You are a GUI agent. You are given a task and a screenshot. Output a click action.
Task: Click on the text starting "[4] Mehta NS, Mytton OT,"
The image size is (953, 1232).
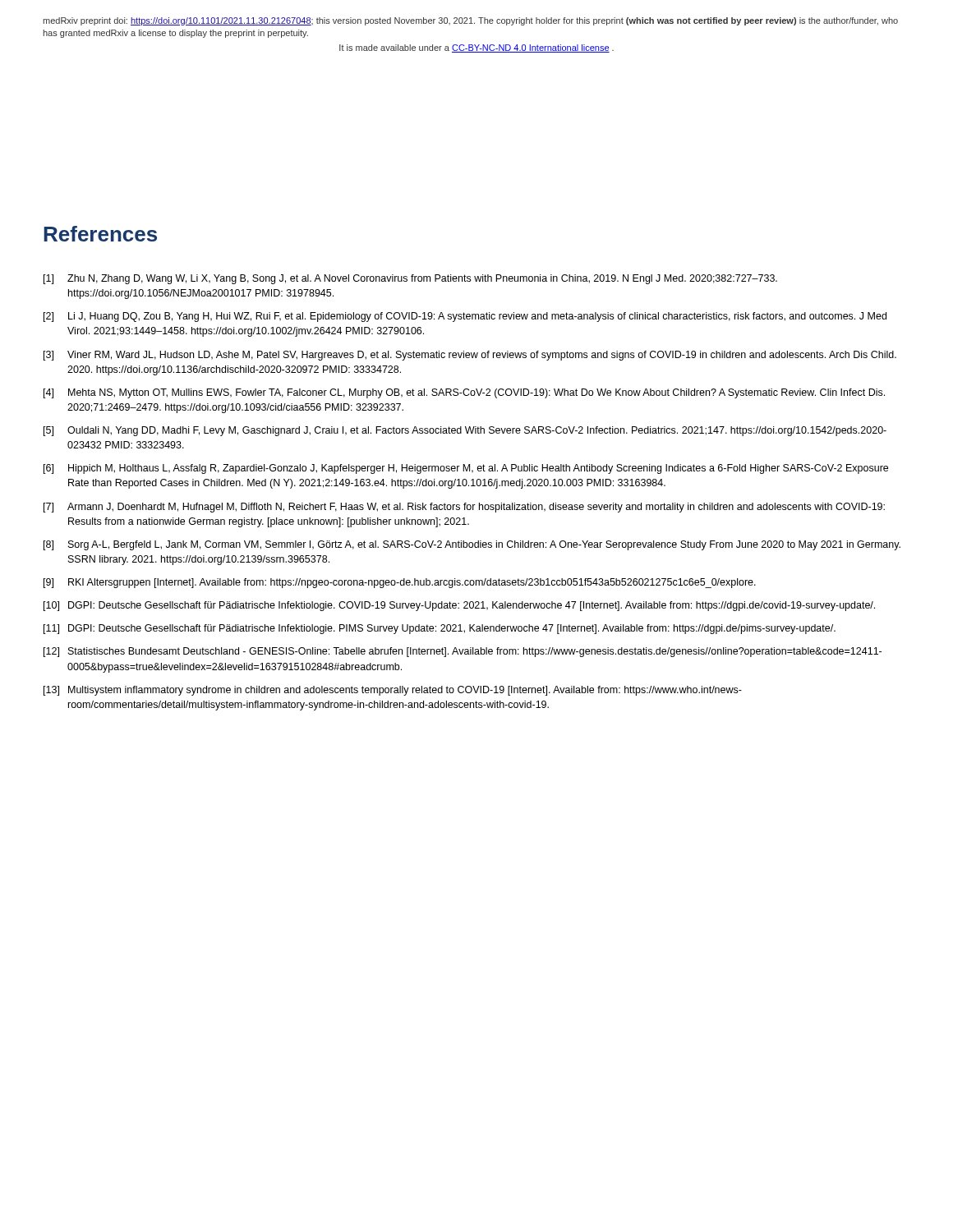click(476, 400)
